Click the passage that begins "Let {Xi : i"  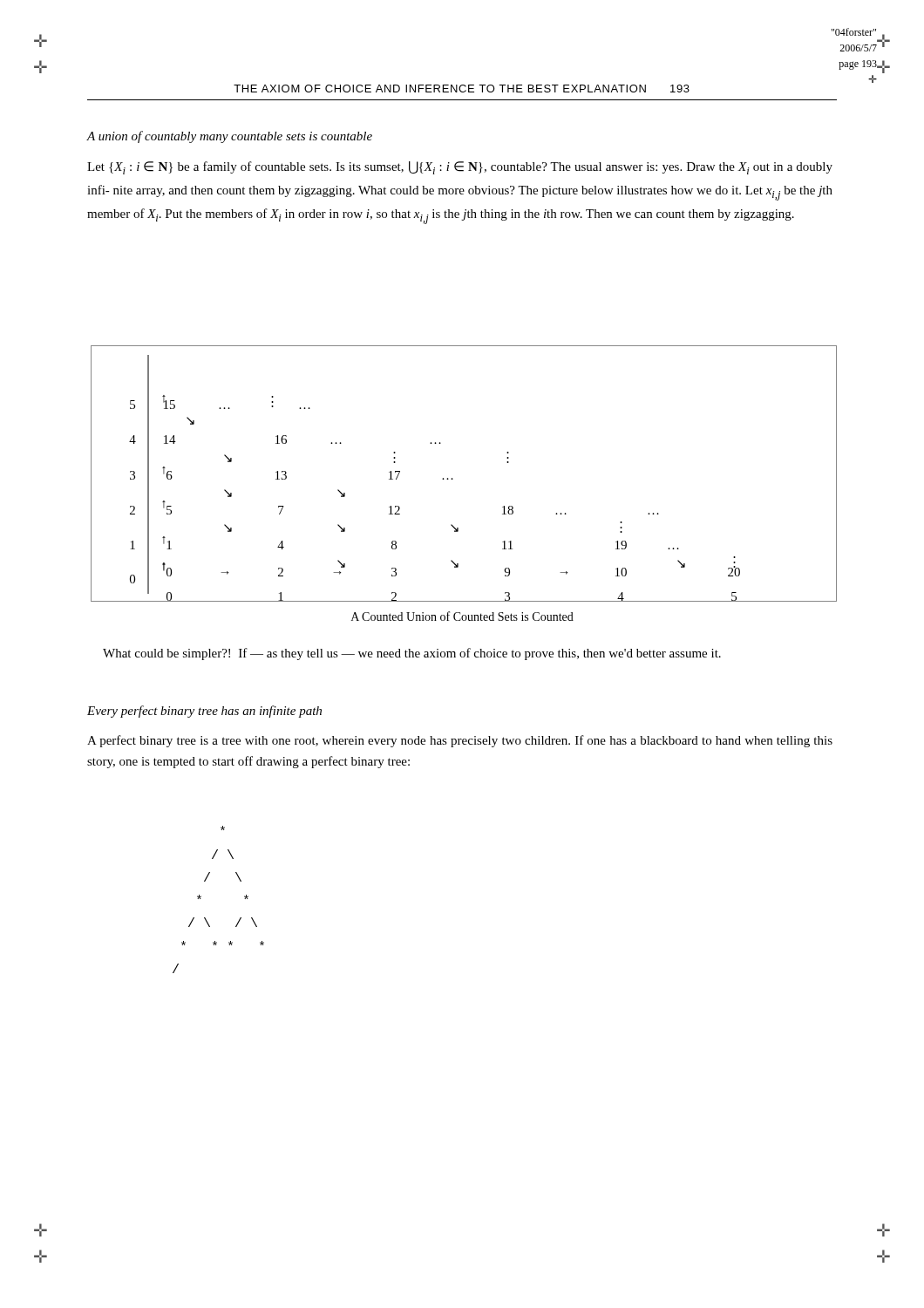[x=460, y=192]
